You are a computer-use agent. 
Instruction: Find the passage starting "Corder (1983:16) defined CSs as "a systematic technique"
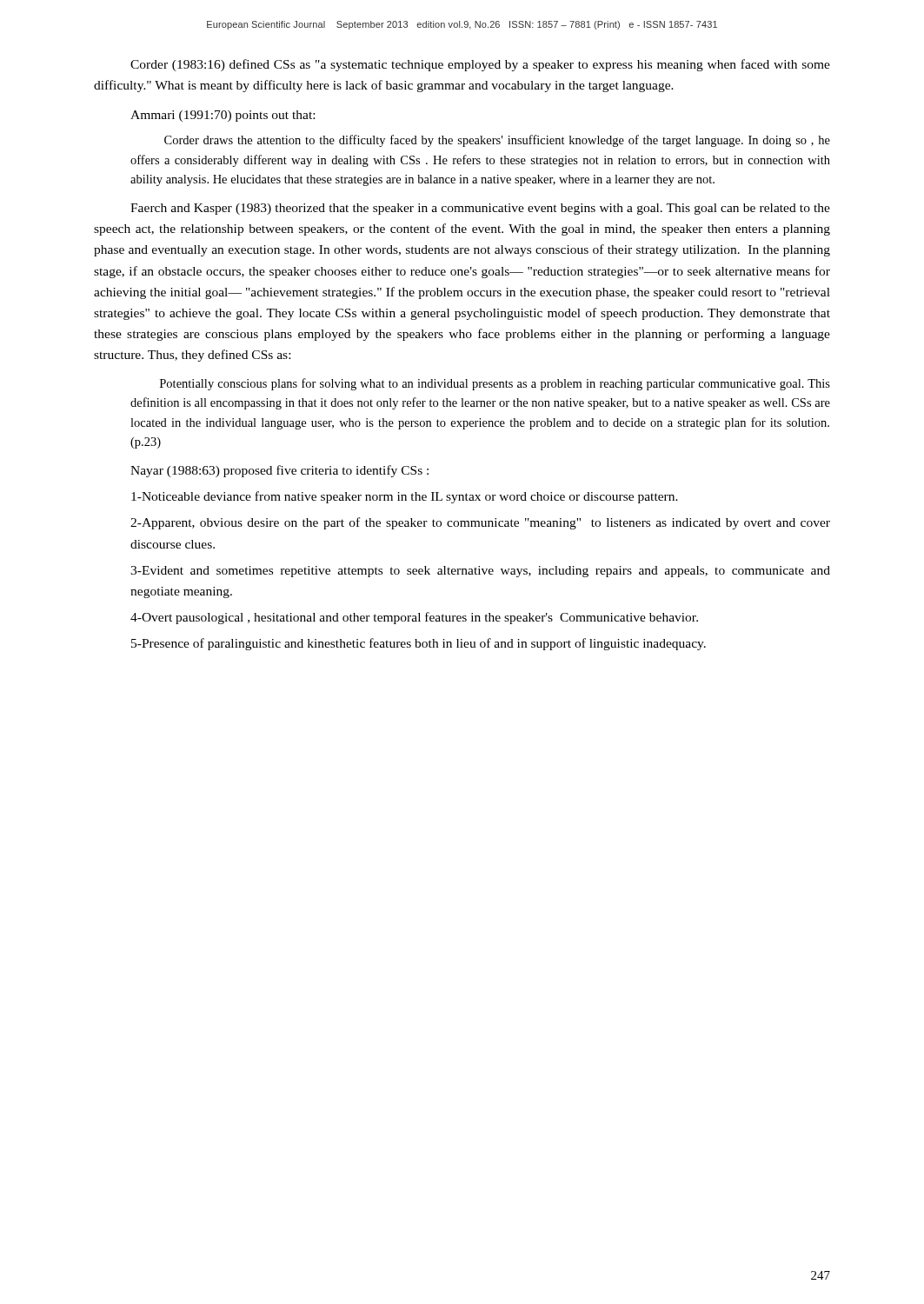pyautogui.click(x=462, y=74)
